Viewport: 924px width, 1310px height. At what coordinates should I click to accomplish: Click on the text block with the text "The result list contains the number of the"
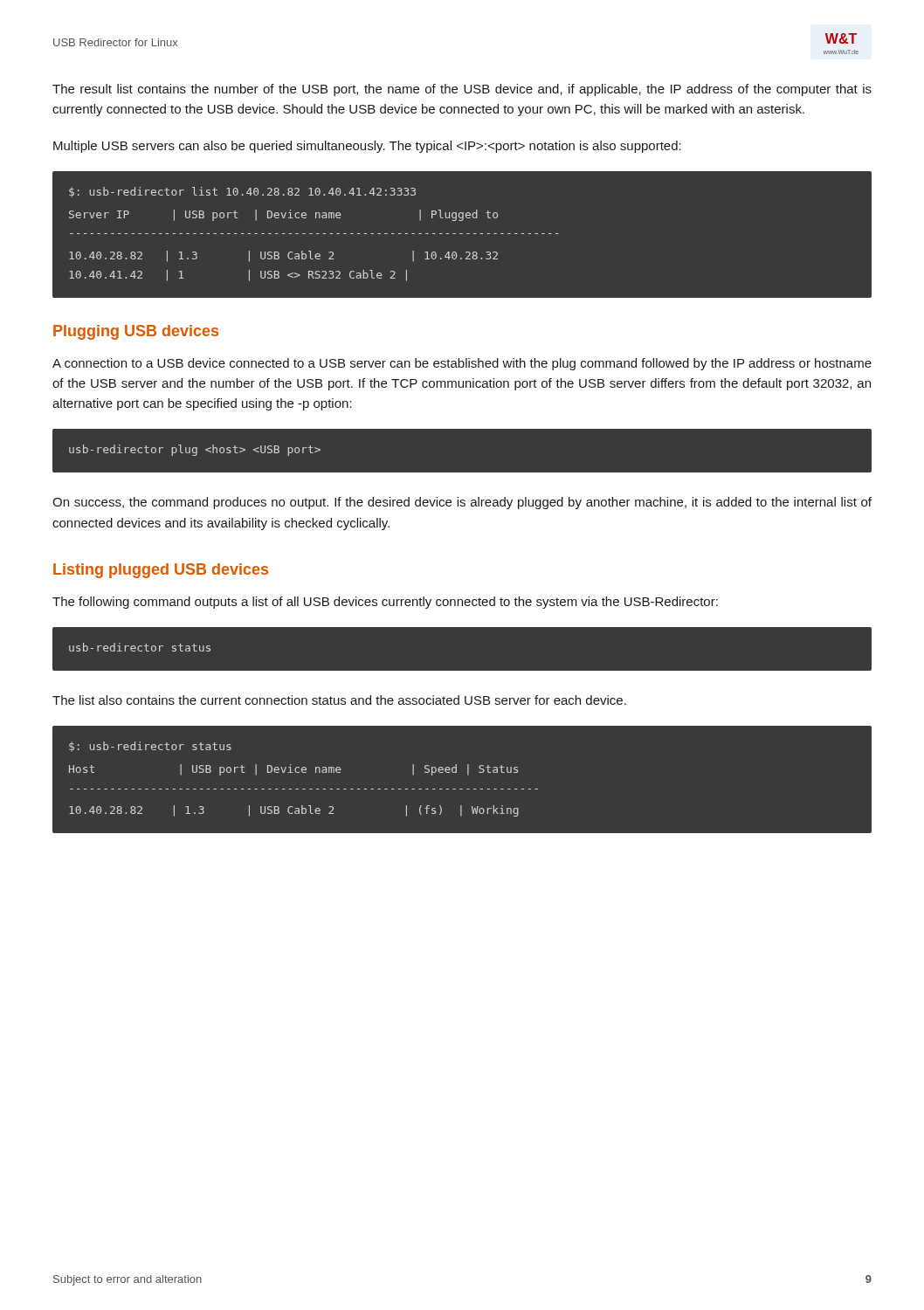pos(462,99)
